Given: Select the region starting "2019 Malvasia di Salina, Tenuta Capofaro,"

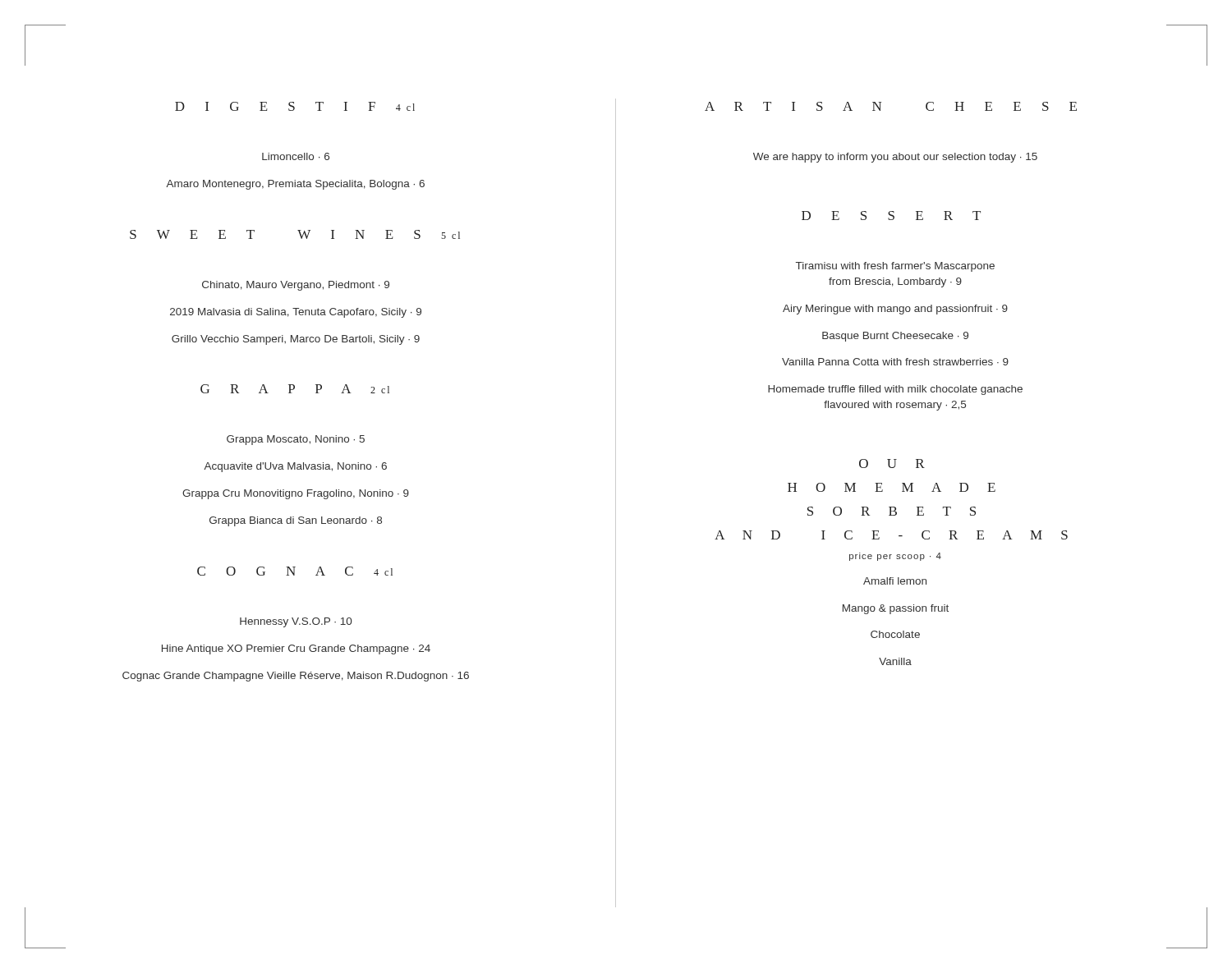Looking at the screenshot, I should tap(296, 311).
